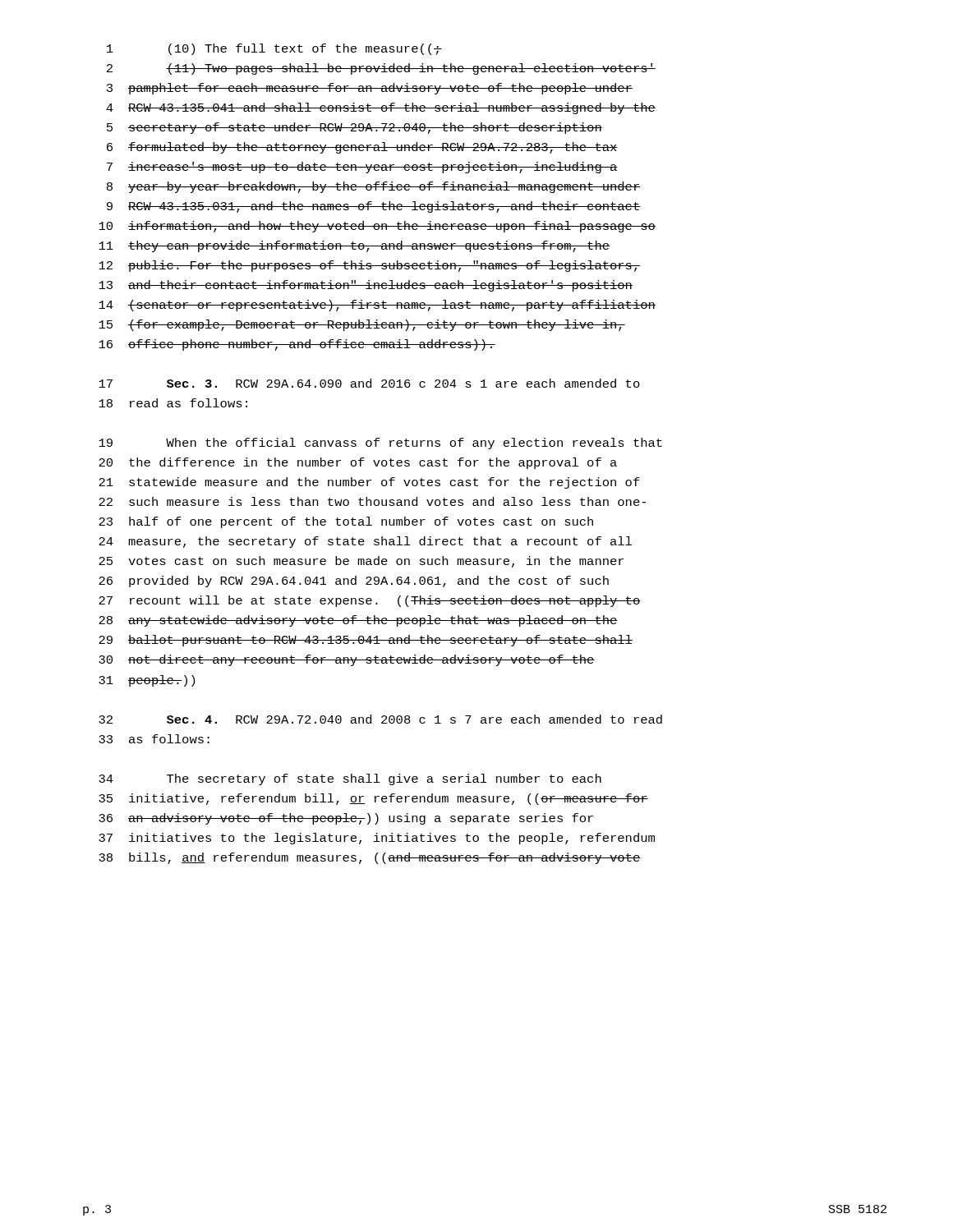953x1232 pixels.
Task: Locate the text block with the text "34 The secretary of"
Action: pos(485,819)
